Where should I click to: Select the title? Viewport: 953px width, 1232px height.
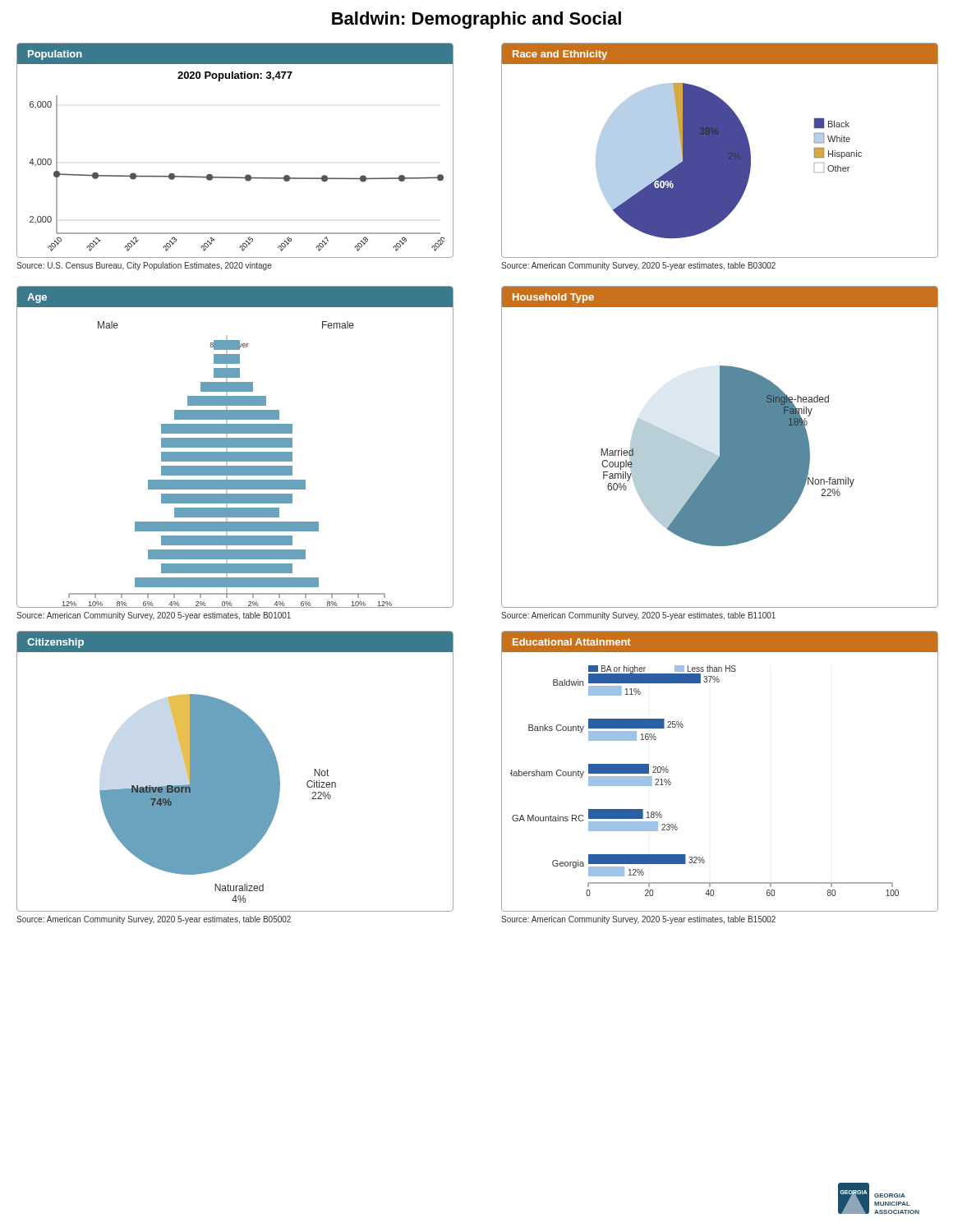tap(476, 18)
